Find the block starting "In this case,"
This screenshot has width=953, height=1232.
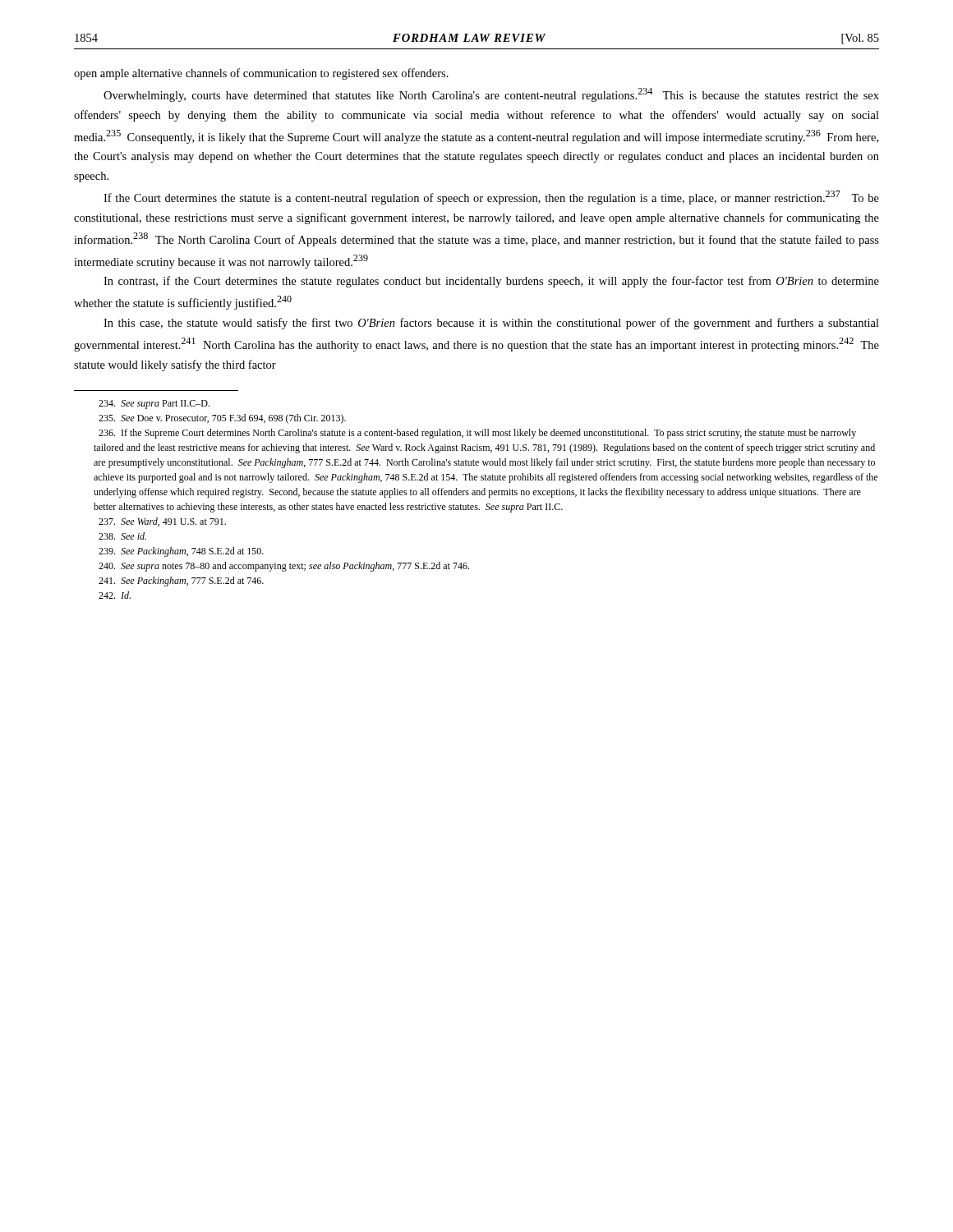click(476, 344)
